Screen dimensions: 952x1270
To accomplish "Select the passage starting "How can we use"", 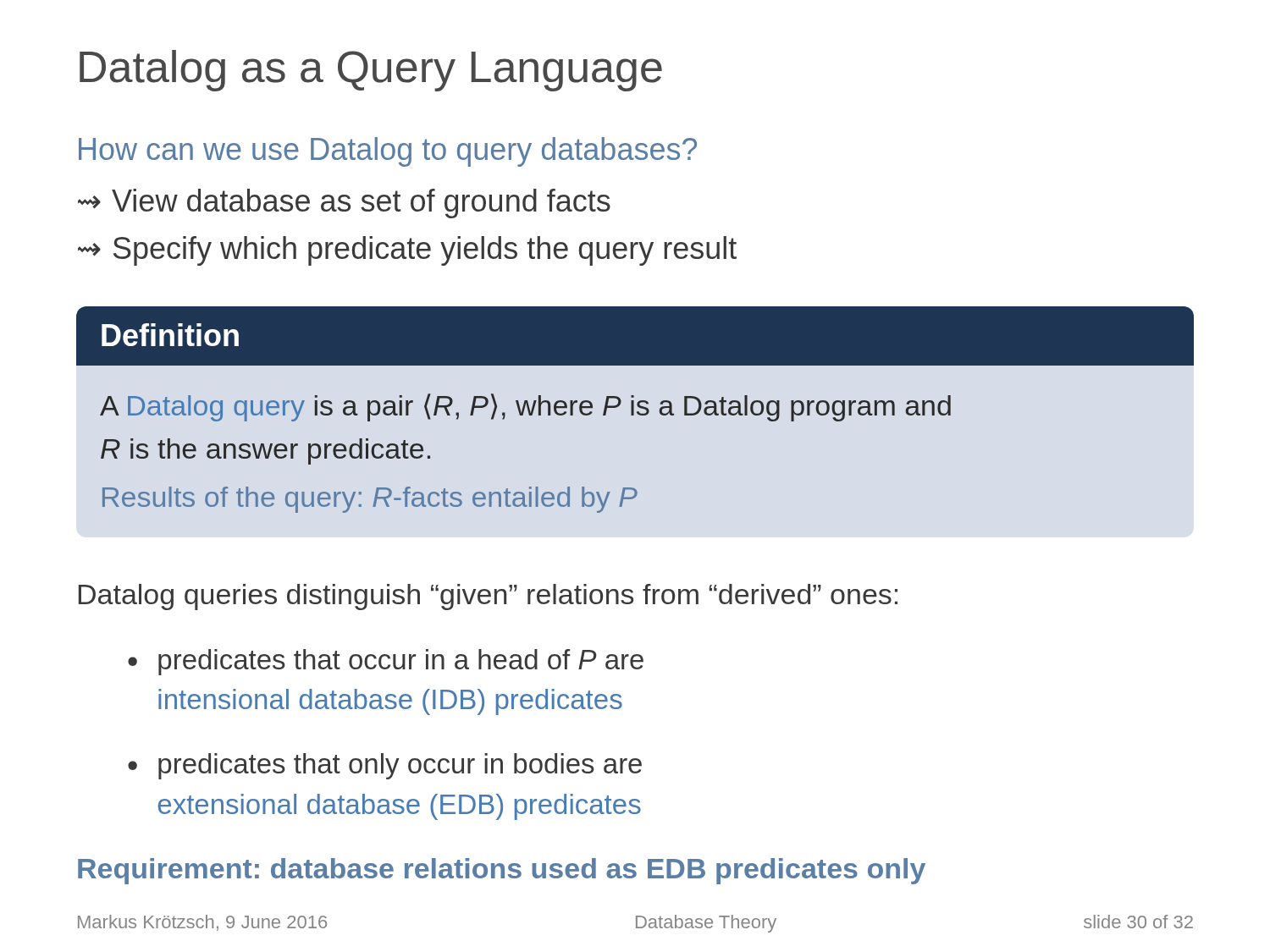I will tap(387, 150).
